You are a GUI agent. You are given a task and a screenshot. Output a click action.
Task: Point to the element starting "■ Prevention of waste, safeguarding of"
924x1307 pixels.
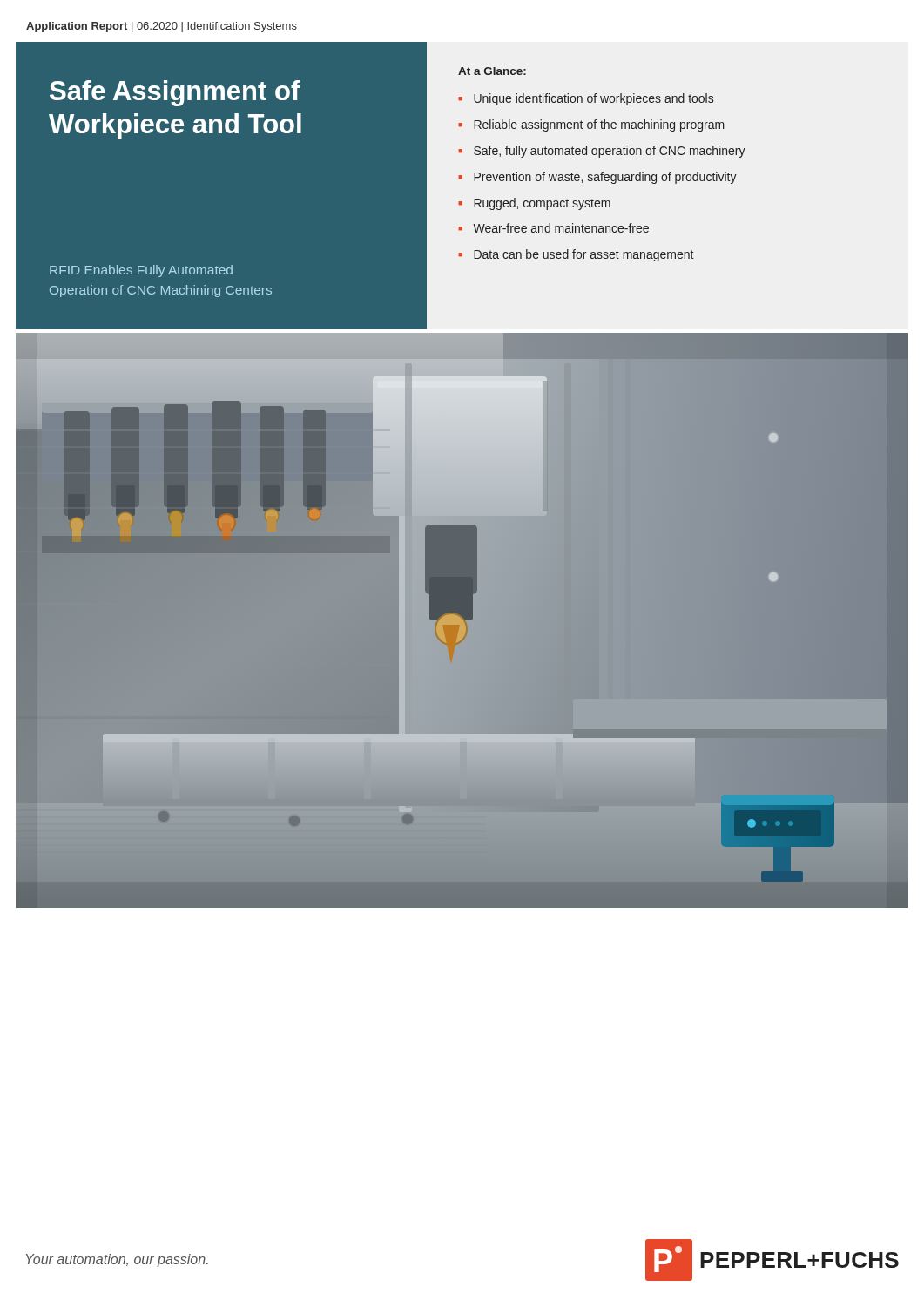click(597, 177)
